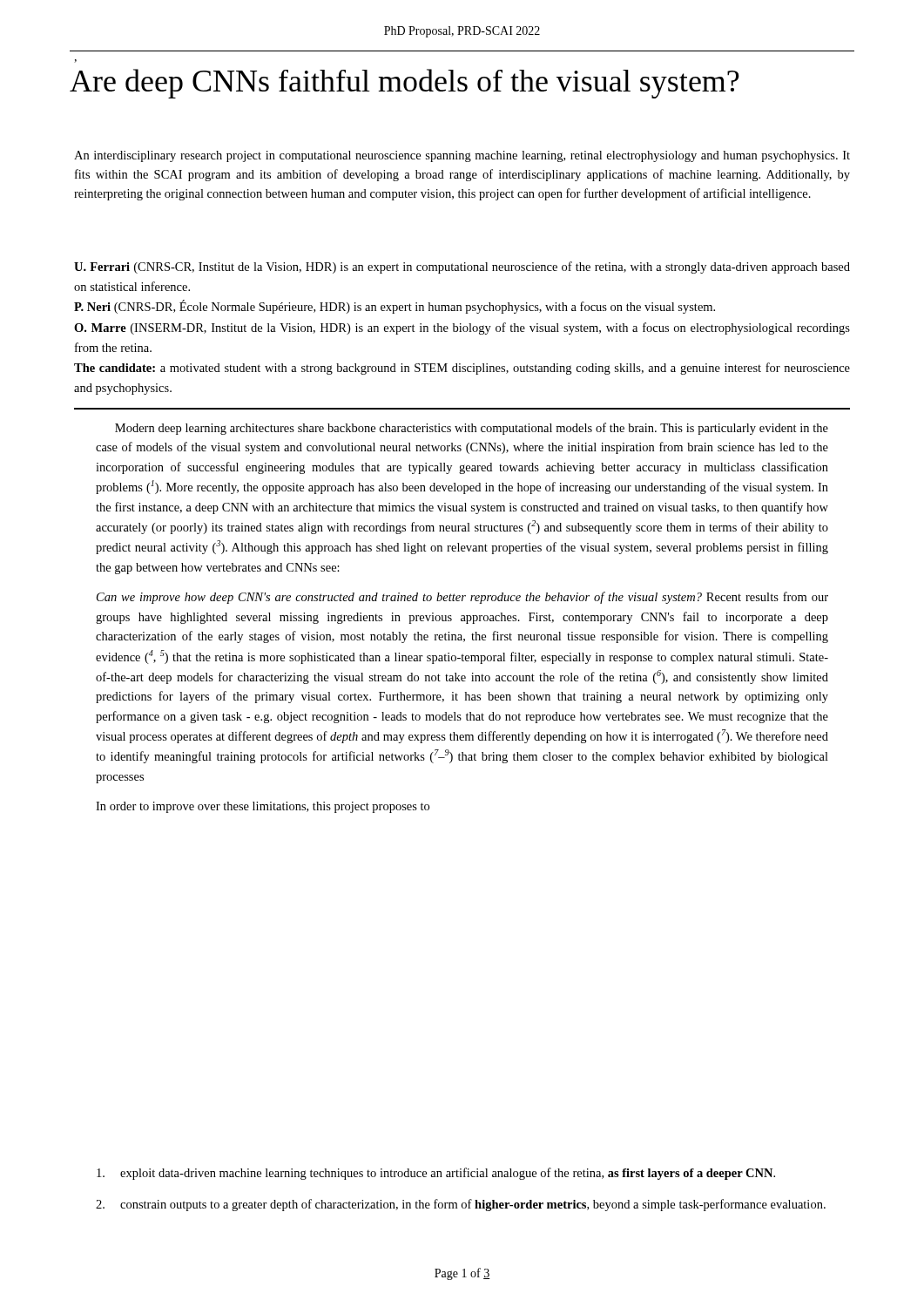Point to the block beginning "U. Ferrari (CNRS-CR,"
This screenshot has width=924, height=1307.
tap(462, 327)
